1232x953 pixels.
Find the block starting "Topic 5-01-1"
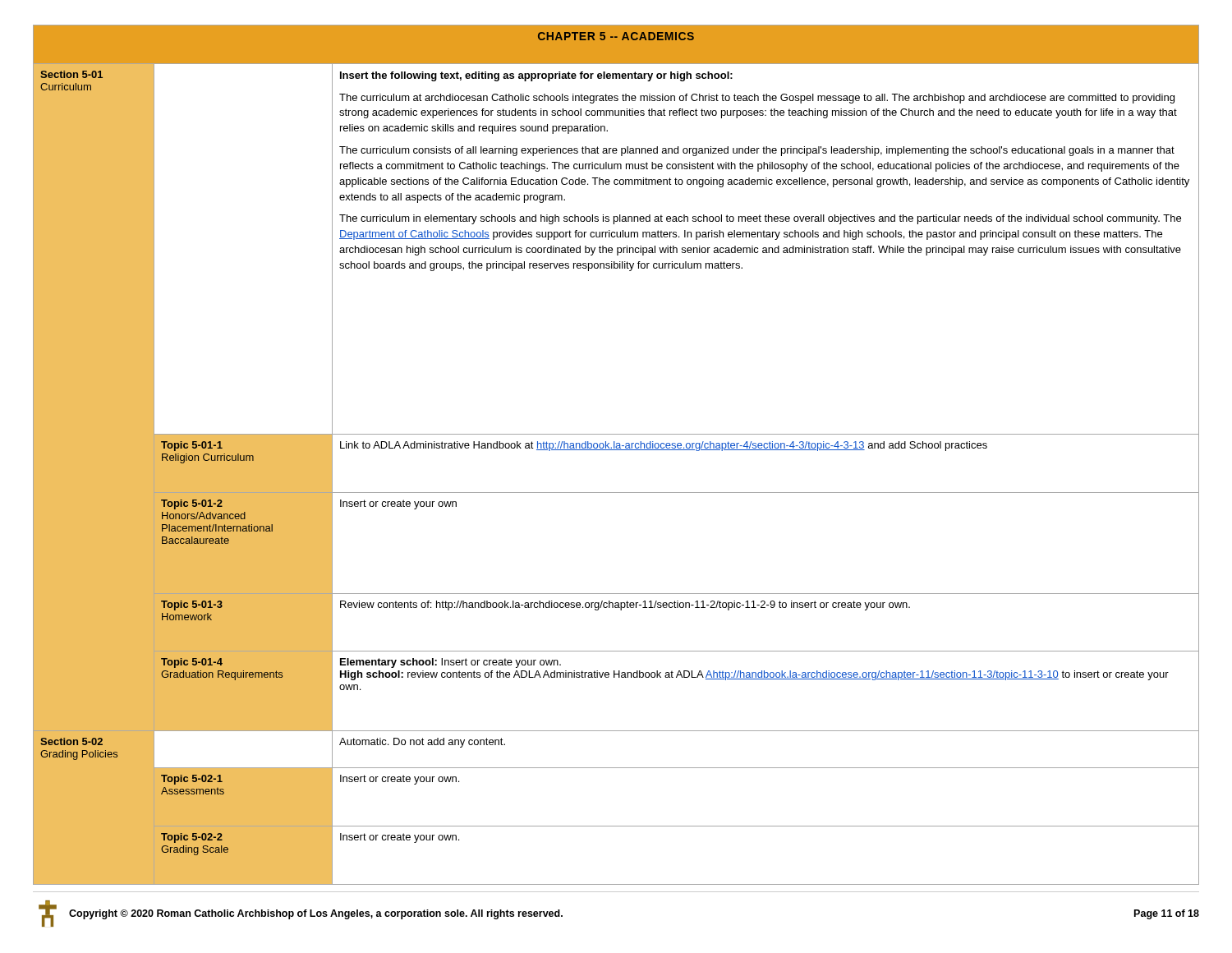click(x=192, y=445)
